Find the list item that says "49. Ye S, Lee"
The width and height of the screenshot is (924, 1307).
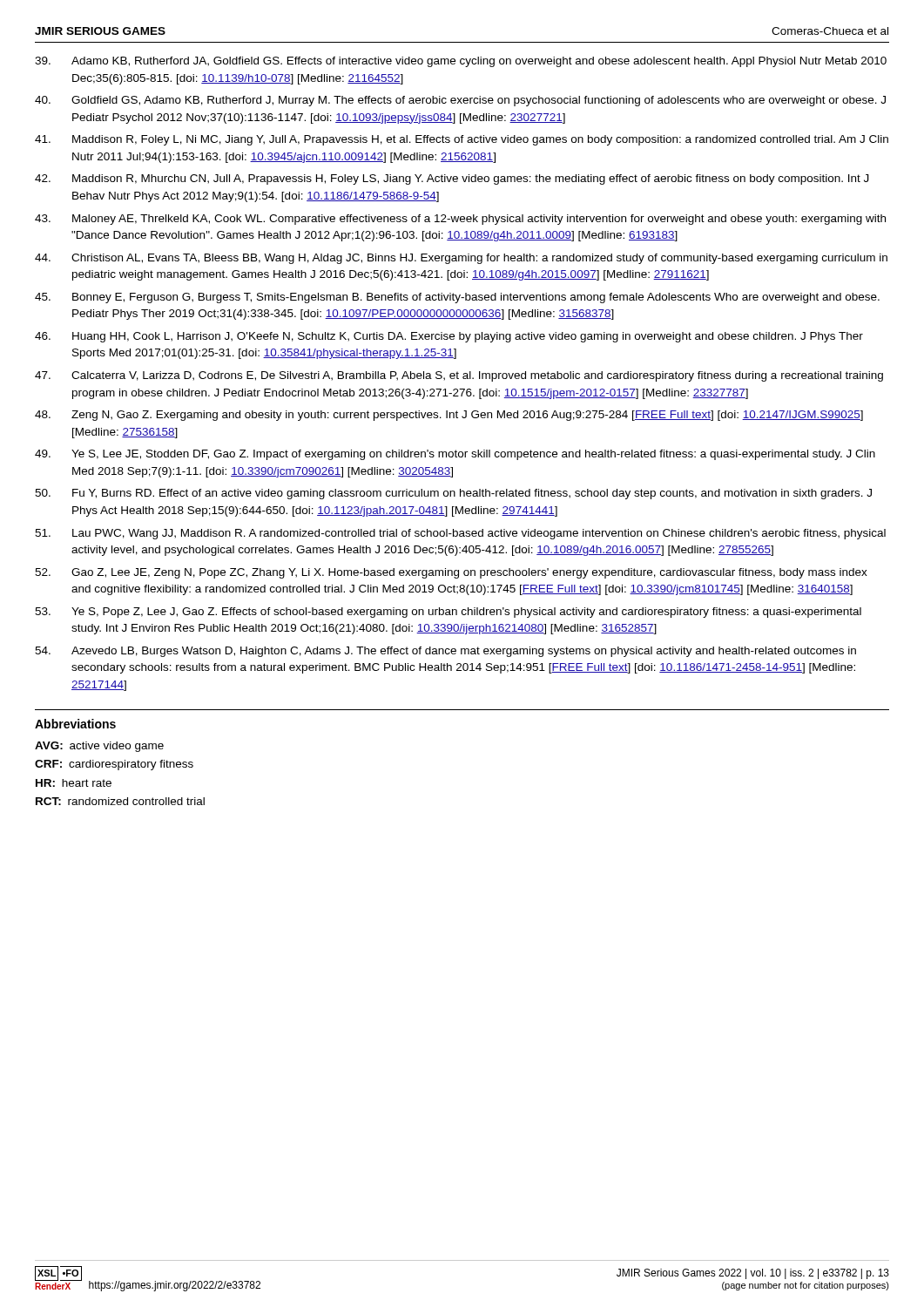(x=462, y=462)
